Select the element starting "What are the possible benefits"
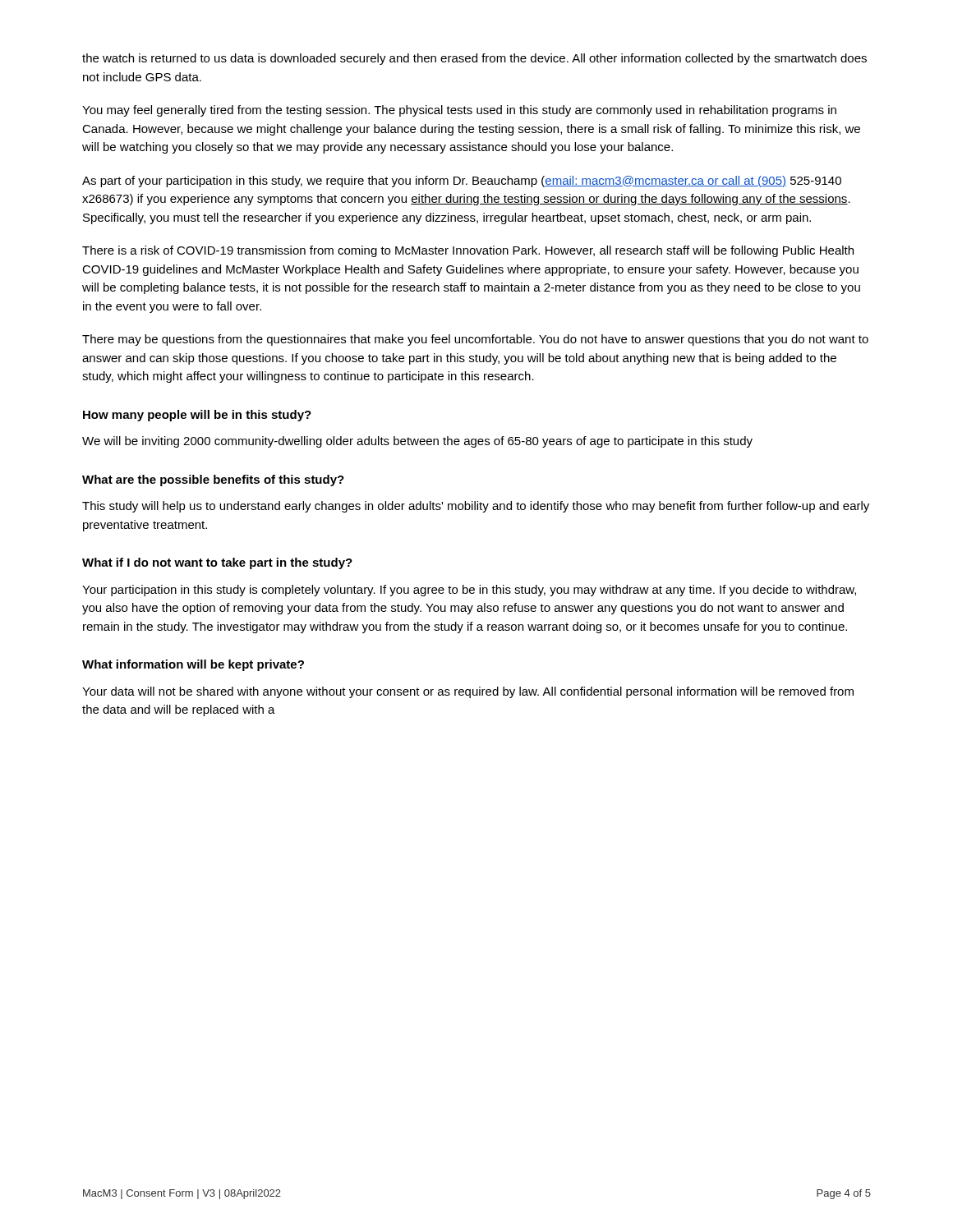This screenshot has width=953, height=1232. [x=213, y=479]
